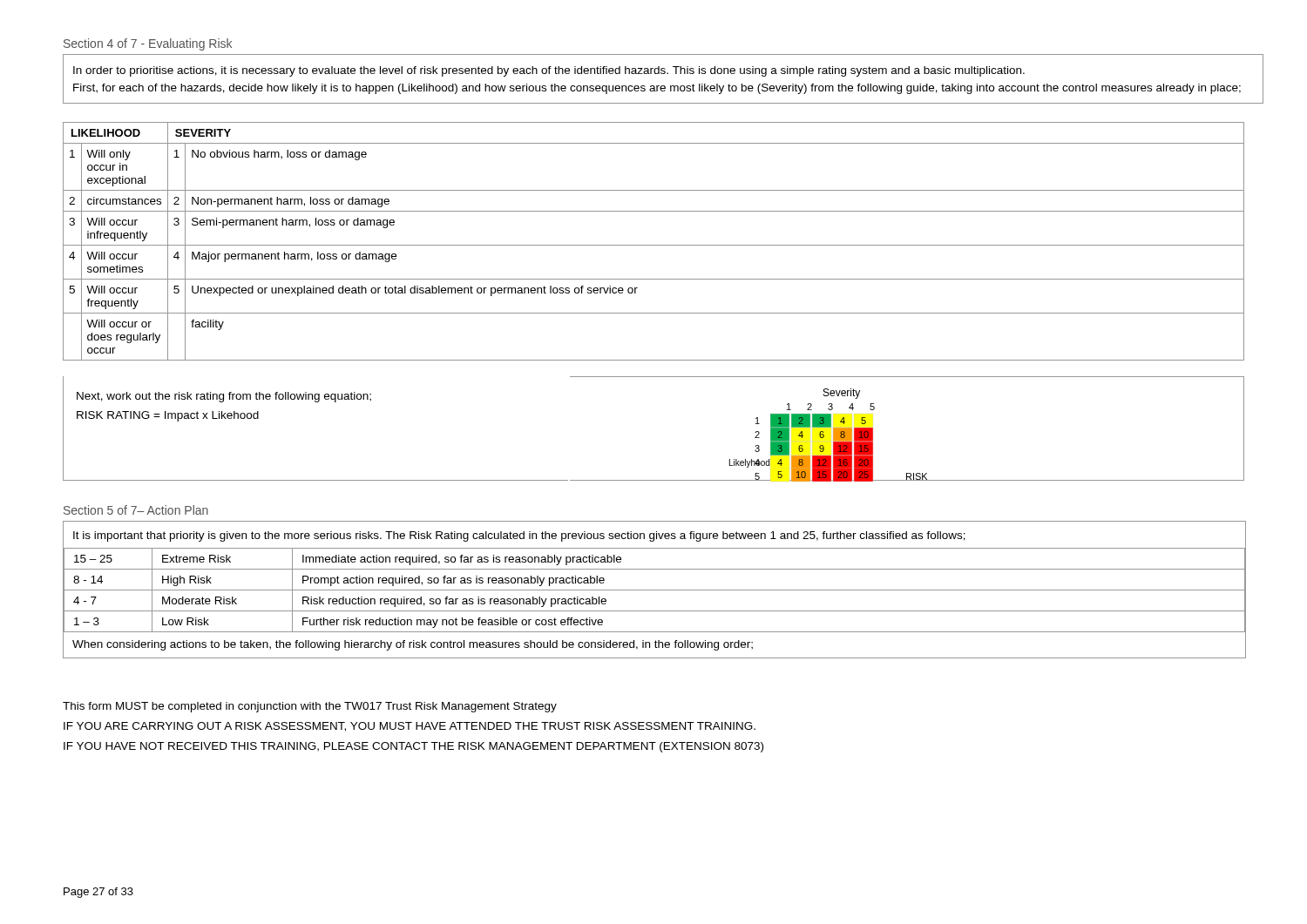The image size is (1307, 924).
Task: Find the text block that says "Next, work out the risk rating"
Action: [x=224, y=405]
